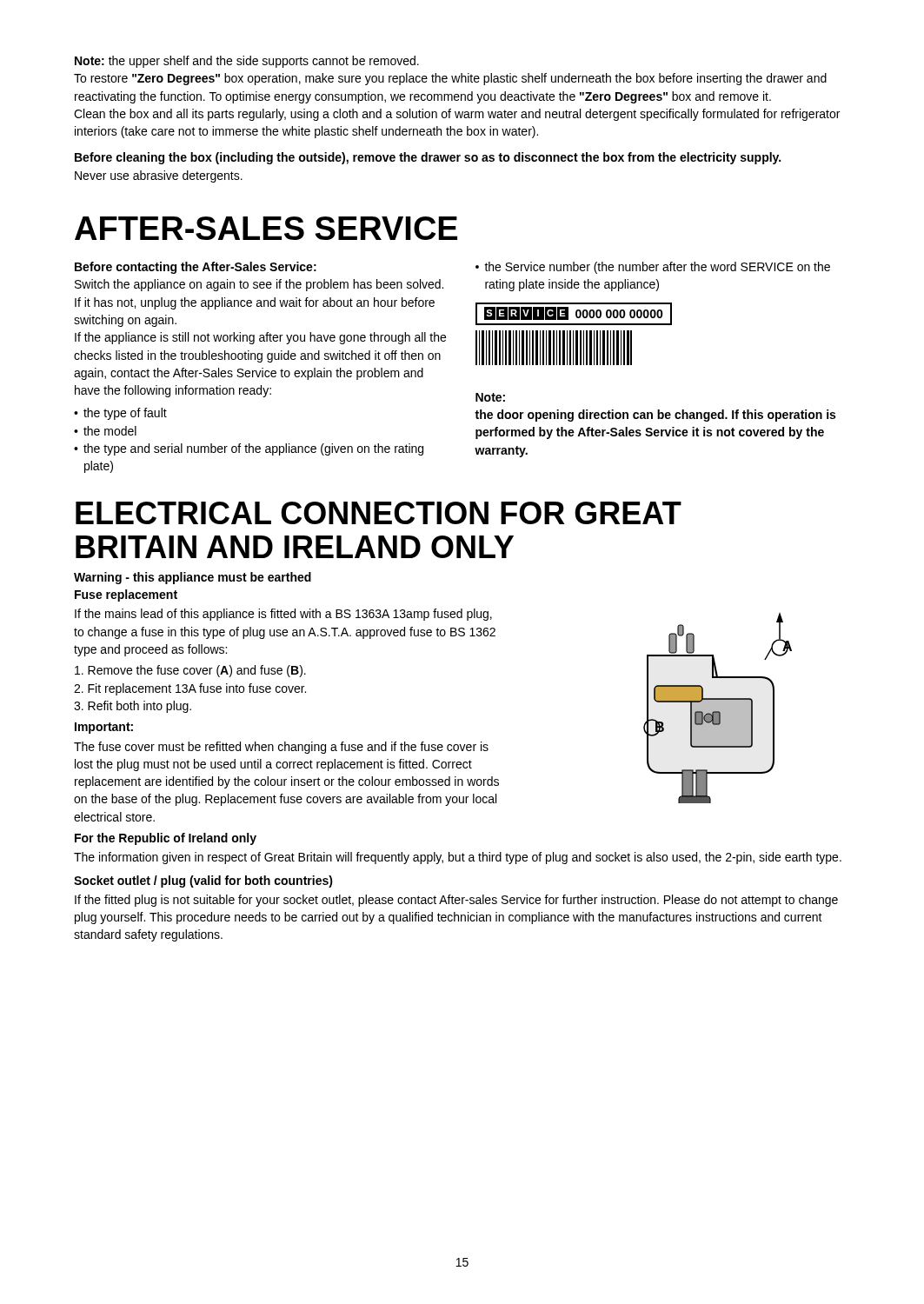Find "AFTER-SALES SERVICE" on this page

(x=462, y=229)
